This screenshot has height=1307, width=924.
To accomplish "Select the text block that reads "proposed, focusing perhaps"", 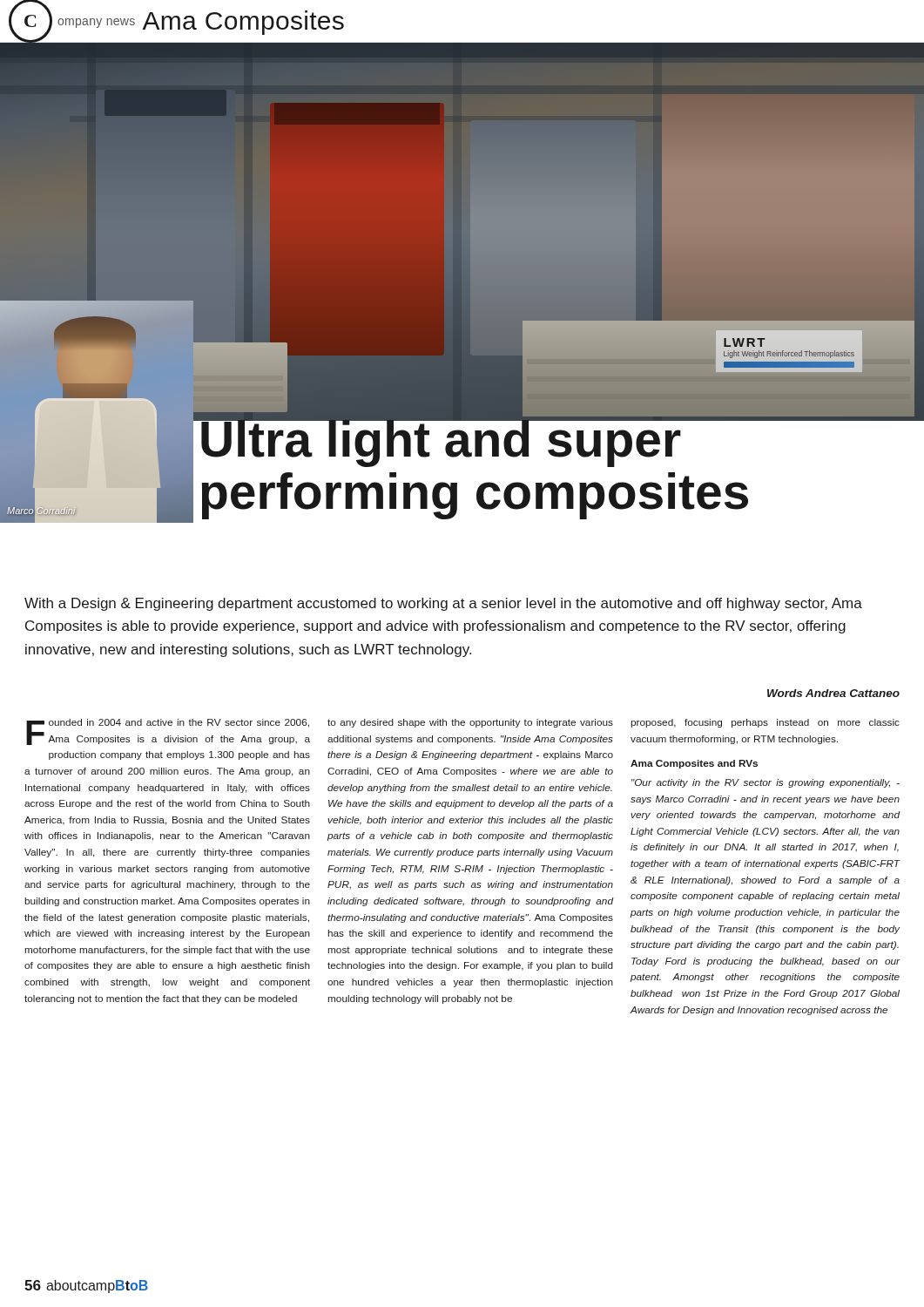I will 765,866.
